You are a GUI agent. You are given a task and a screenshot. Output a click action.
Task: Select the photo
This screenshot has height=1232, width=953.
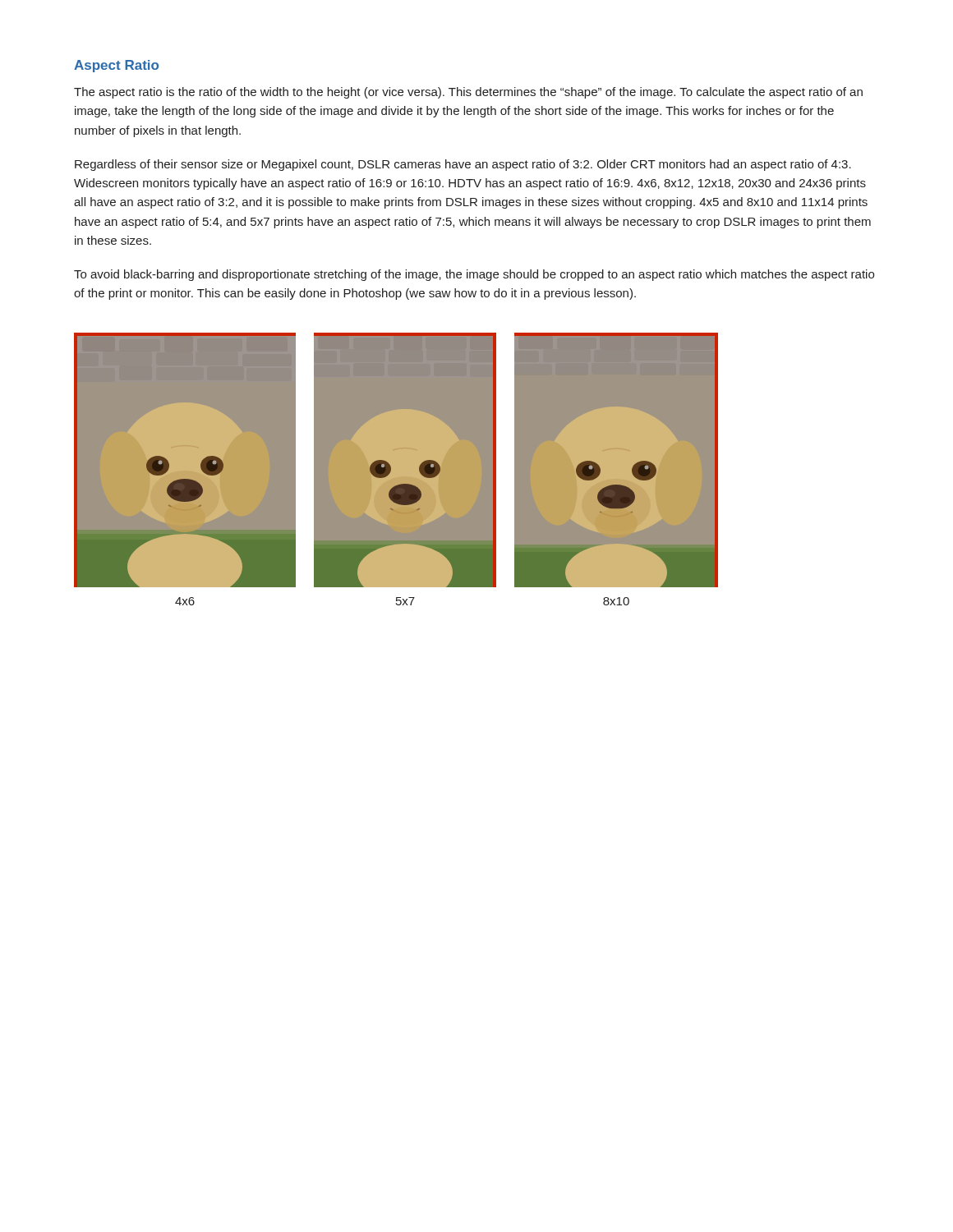click(x=476, y=470)
